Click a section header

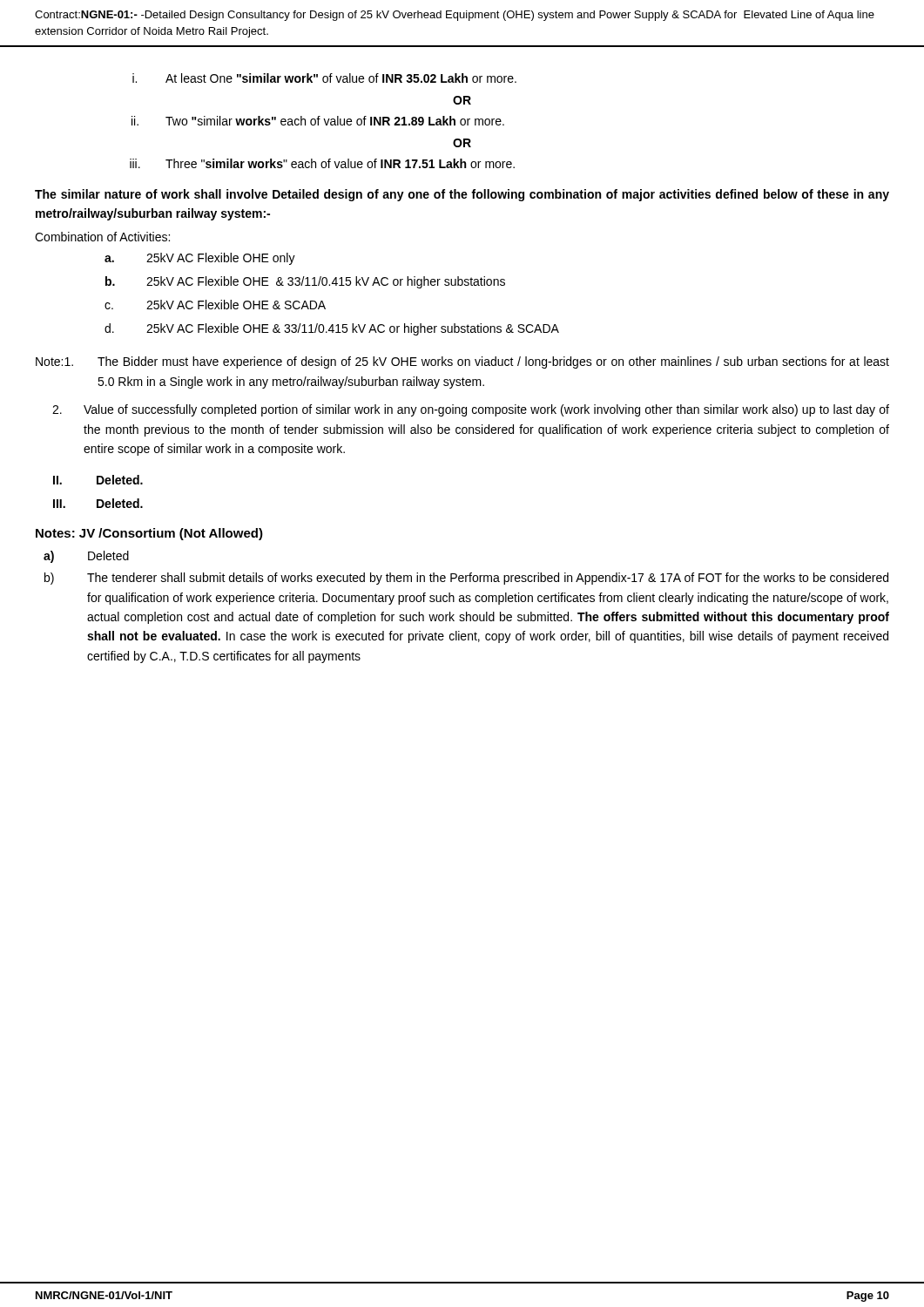(149, 533)
